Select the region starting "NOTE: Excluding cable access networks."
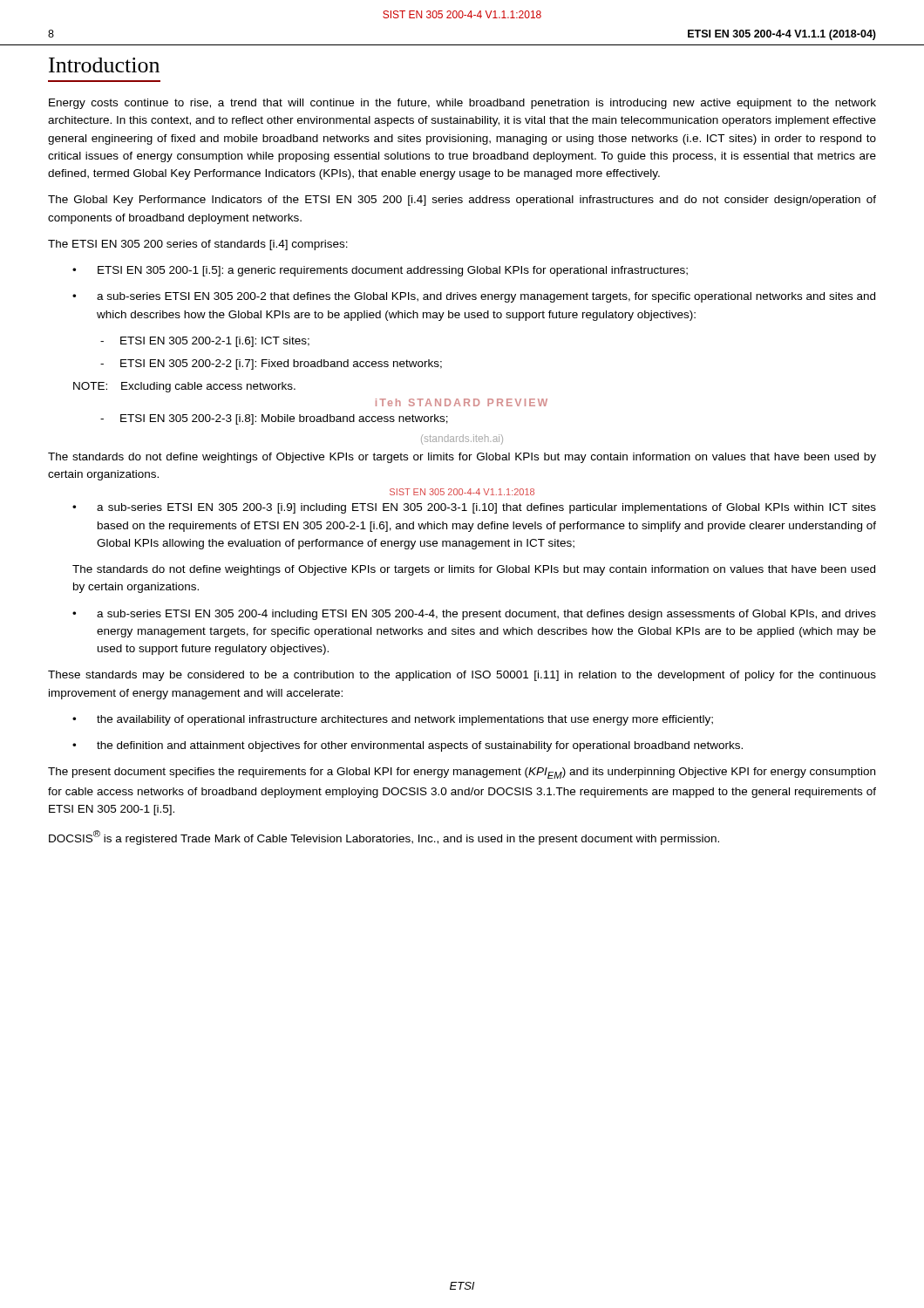The image size is (924, 1308). [x=184, y=387]
